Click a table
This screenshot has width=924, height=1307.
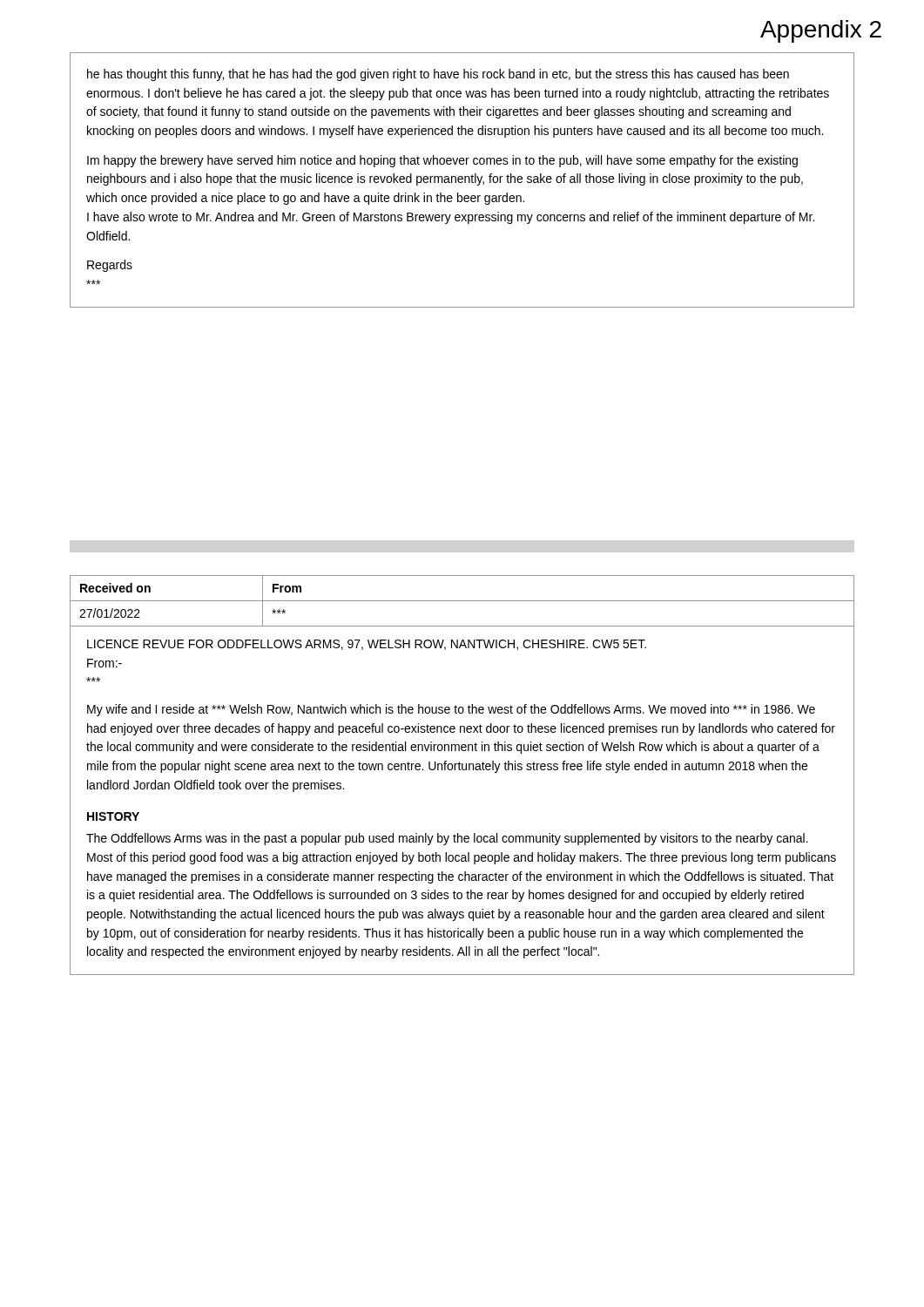(462, 601)
